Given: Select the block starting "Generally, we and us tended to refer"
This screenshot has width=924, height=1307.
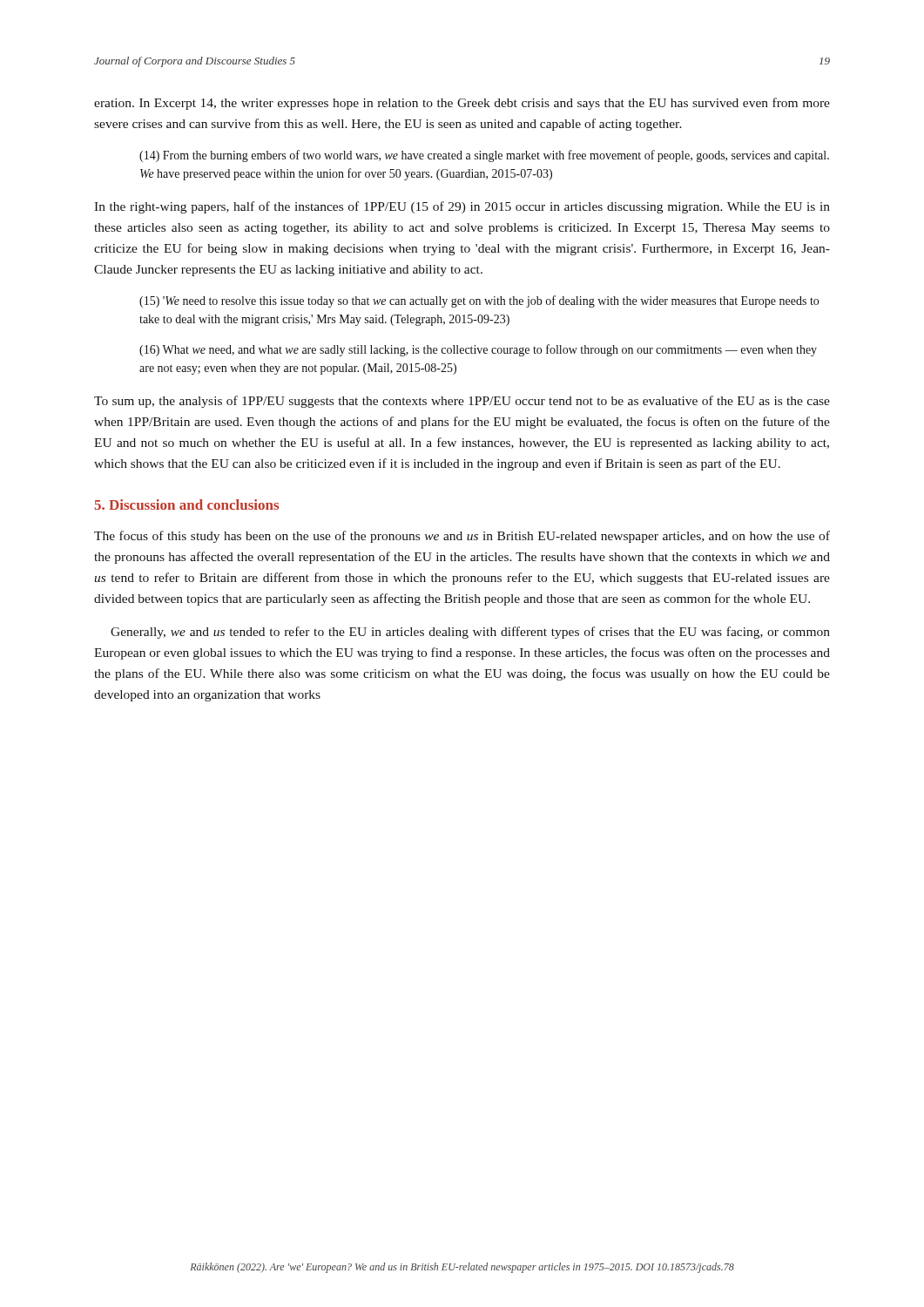Looking at the screenshot, I should click(462, 663).
